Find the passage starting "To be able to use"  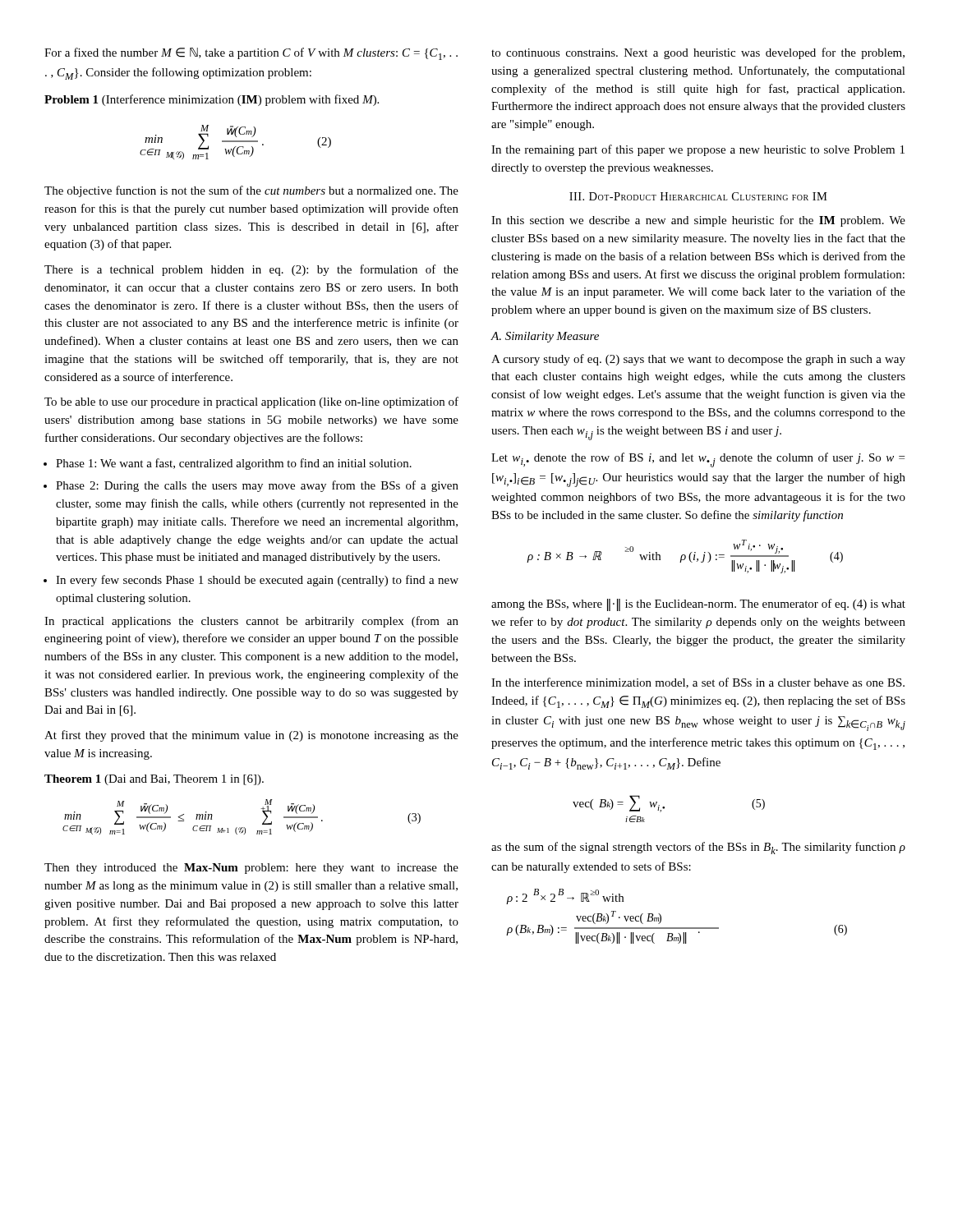[251, 420]
